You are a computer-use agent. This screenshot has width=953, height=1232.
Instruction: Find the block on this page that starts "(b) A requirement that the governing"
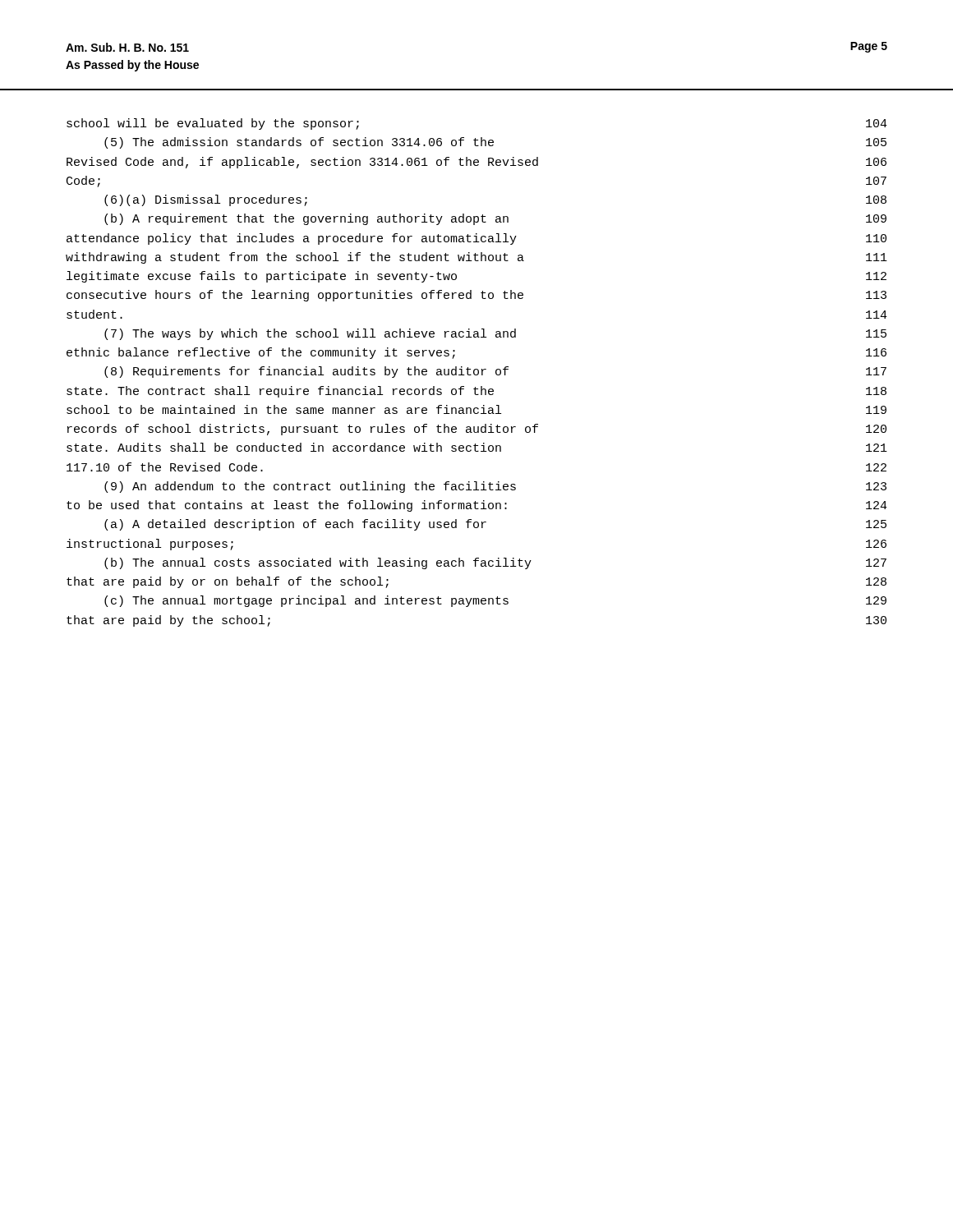point(476,268)
